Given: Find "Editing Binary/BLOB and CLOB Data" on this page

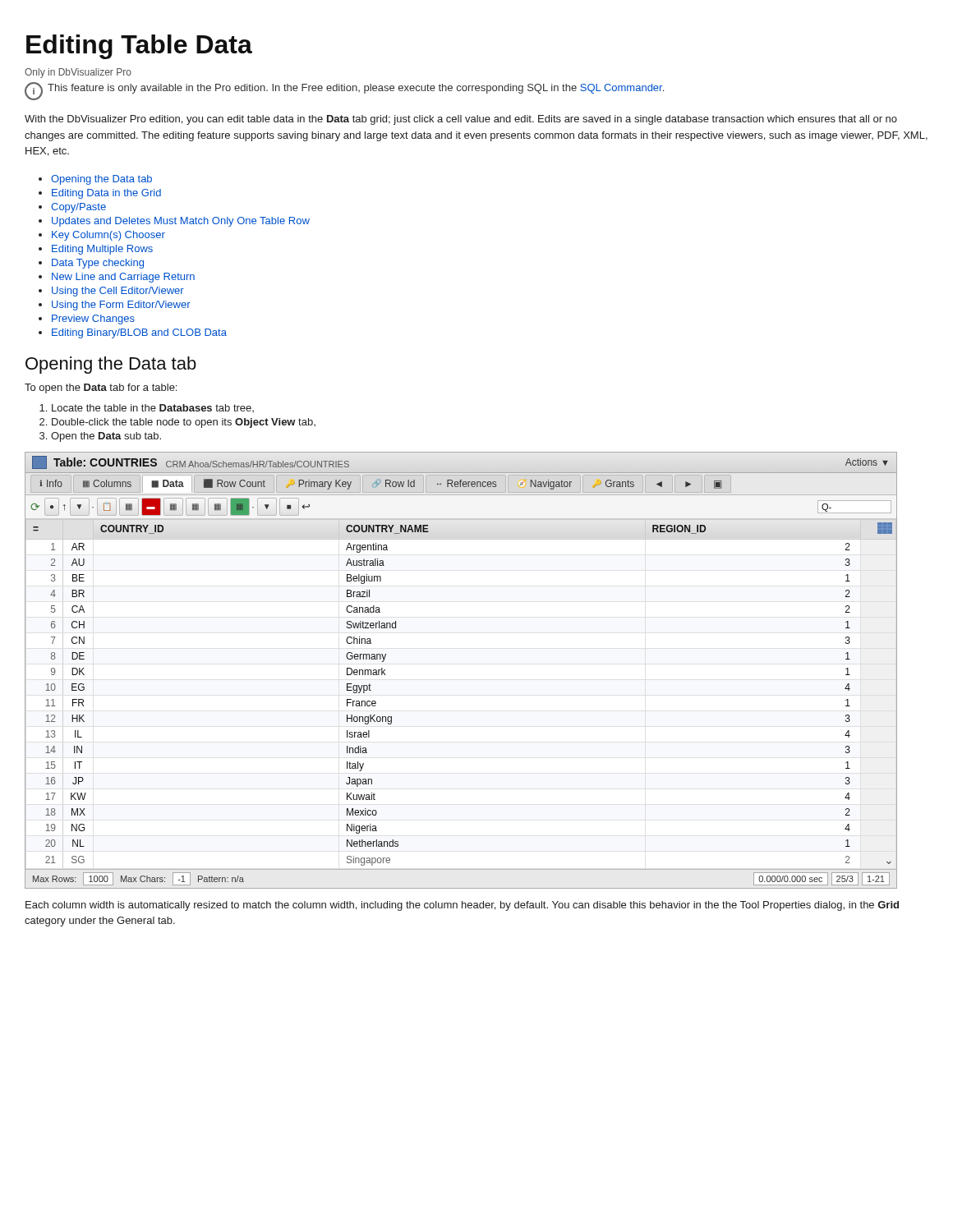Looking at the screenshot, I should [139, 332].
